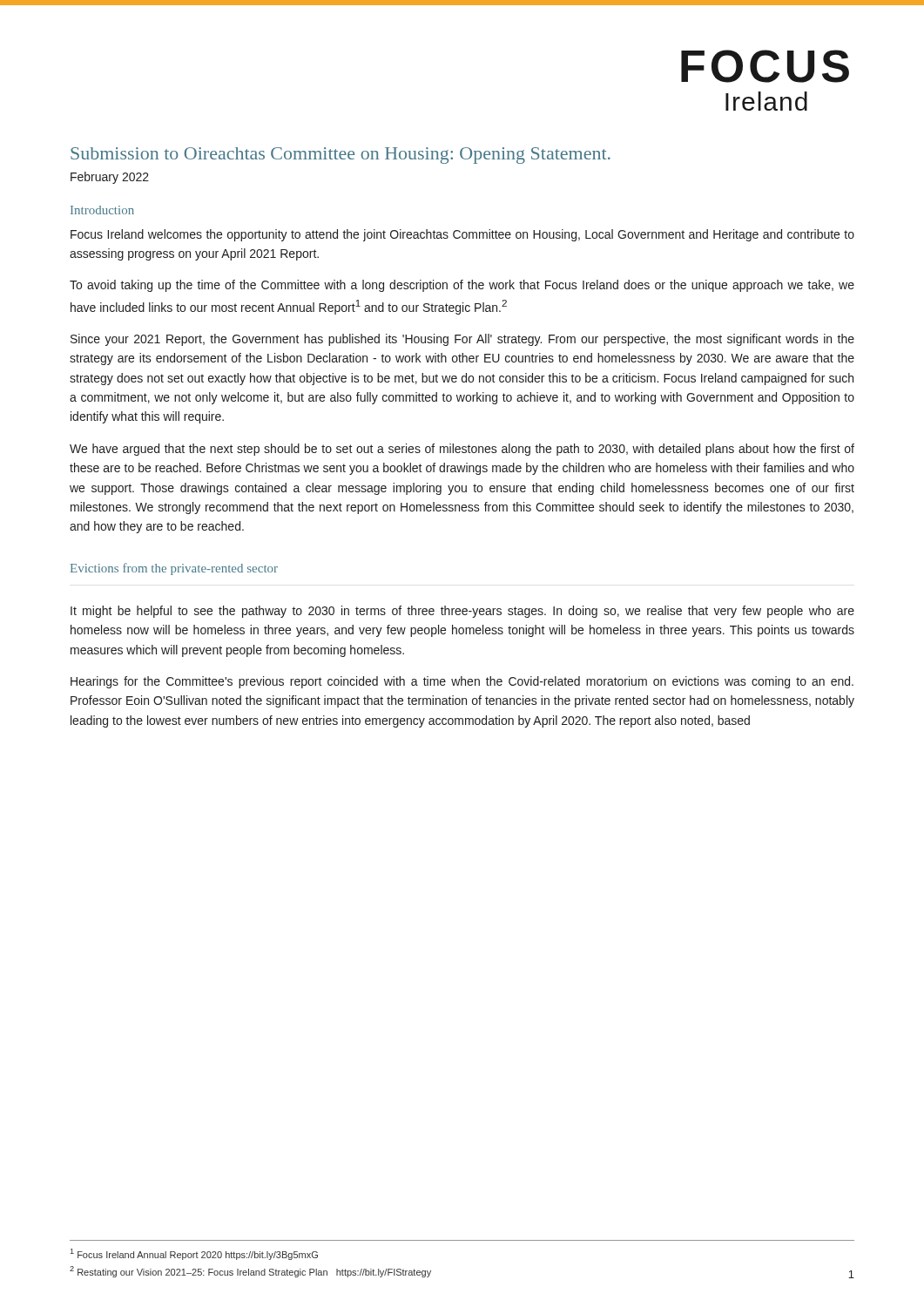Find the text starting "1 Focus Ireland Annual Report 2020 https://bit.ly/3Bg5mxG"
924x1307 pixels.
(194, 1253)
